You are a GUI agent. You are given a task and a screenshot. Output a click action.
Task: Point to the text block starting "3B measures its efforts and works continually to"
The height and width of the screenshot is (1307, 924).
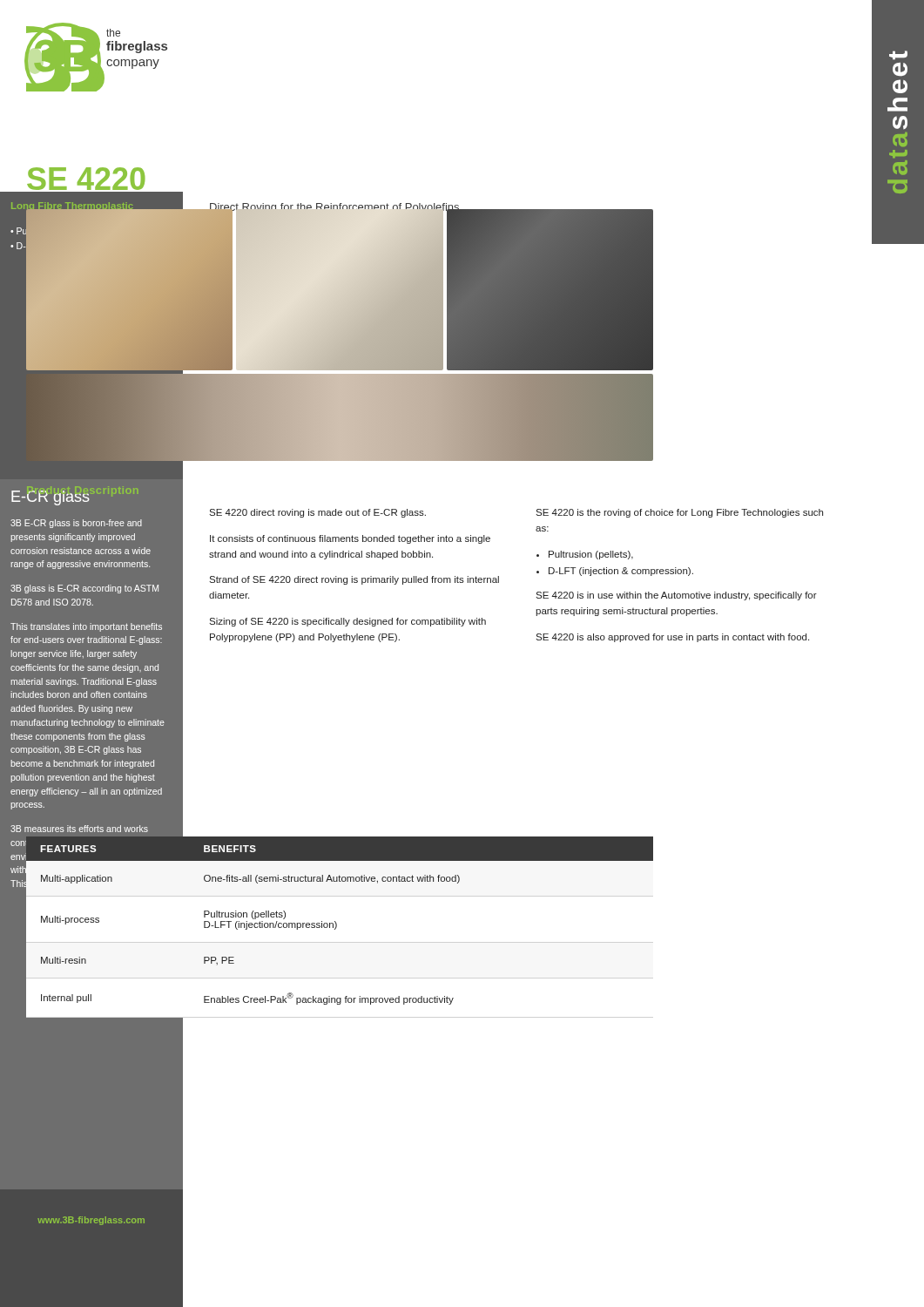click(91, 856)
